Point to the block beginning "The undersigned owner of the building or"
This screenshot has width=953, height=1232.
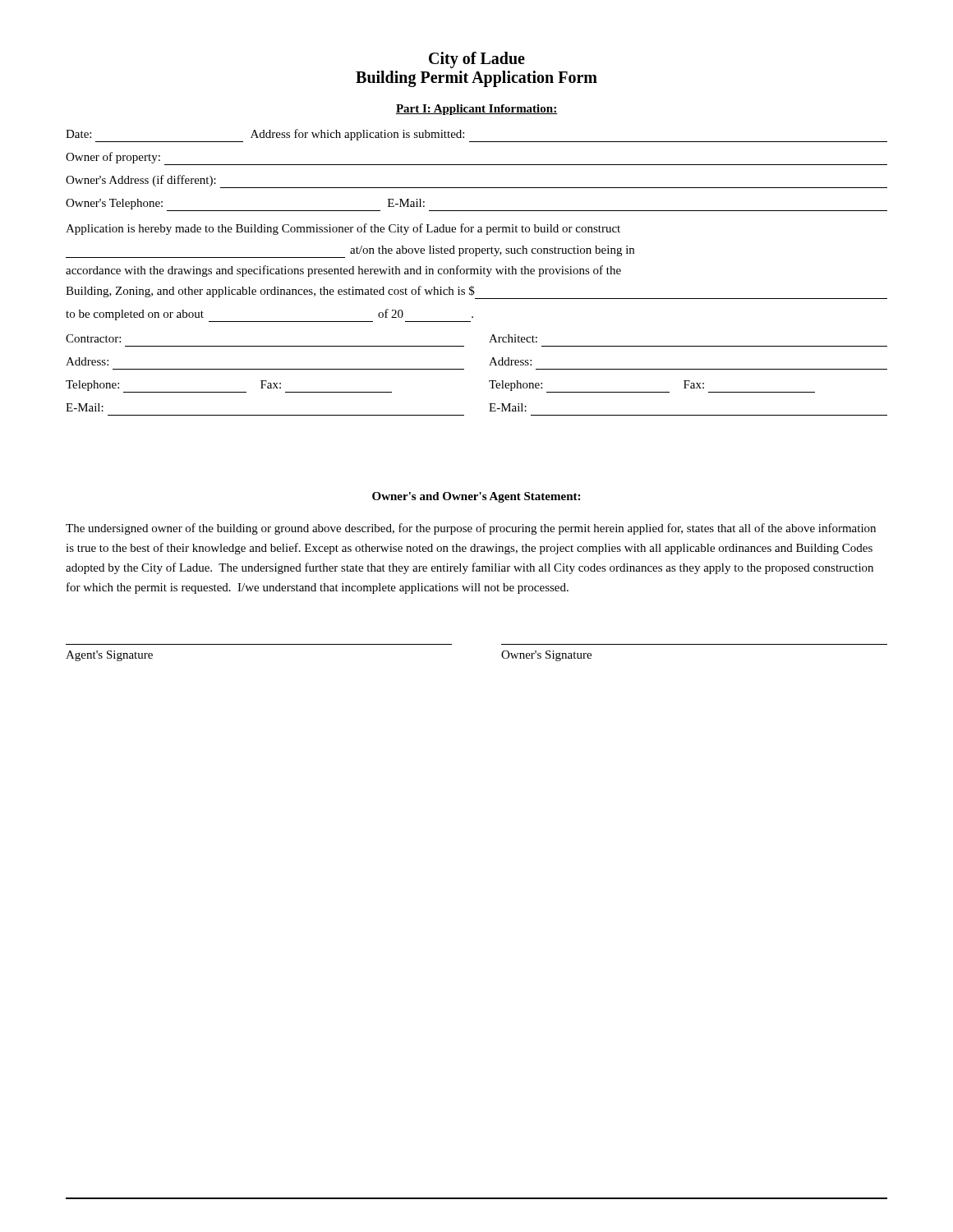tap(471, 558)
